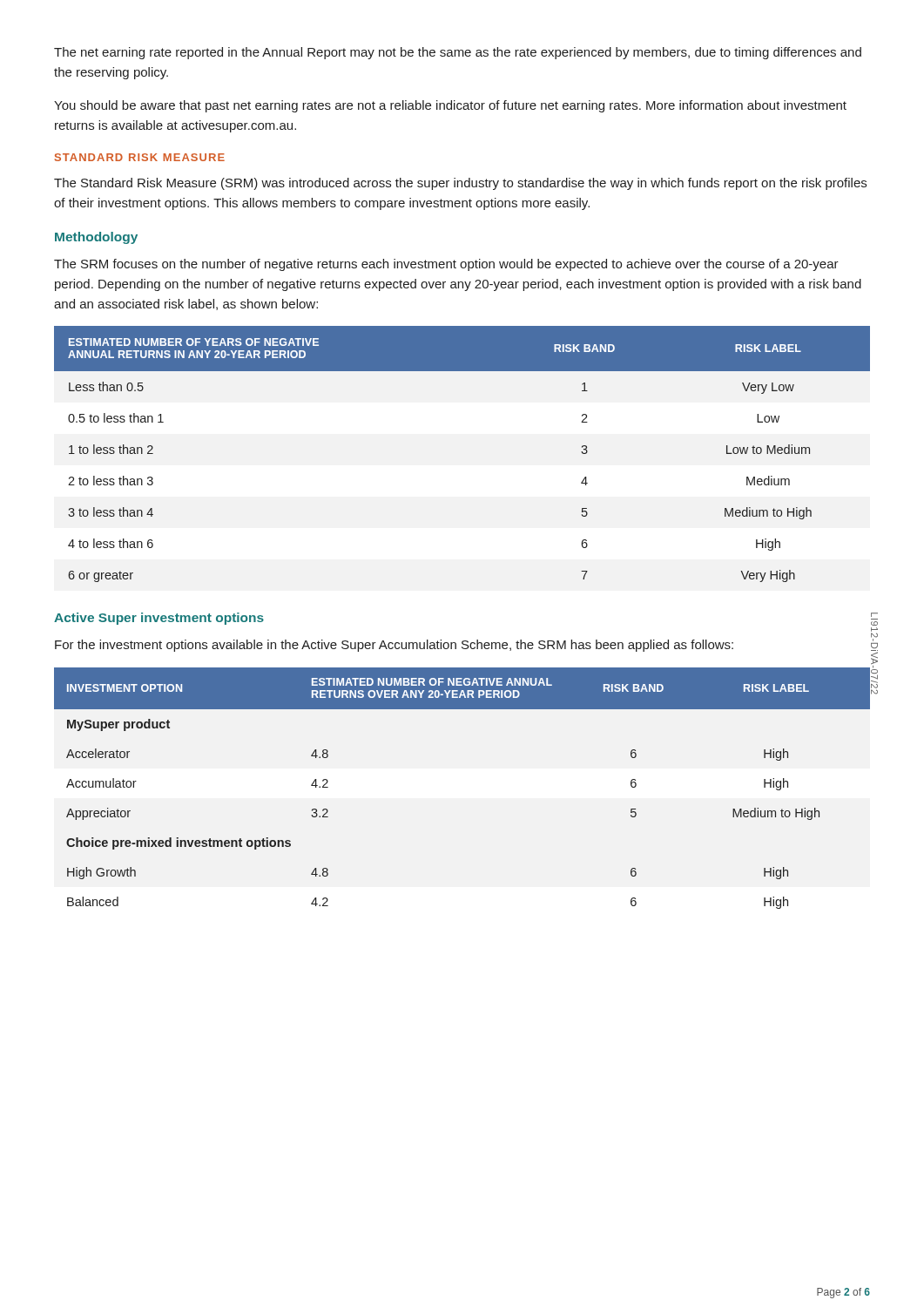924x1307 pixels.
Task: Navigate to the block starting "STANDARD RISK MEASURE"
Action: [x=140, y=157]
